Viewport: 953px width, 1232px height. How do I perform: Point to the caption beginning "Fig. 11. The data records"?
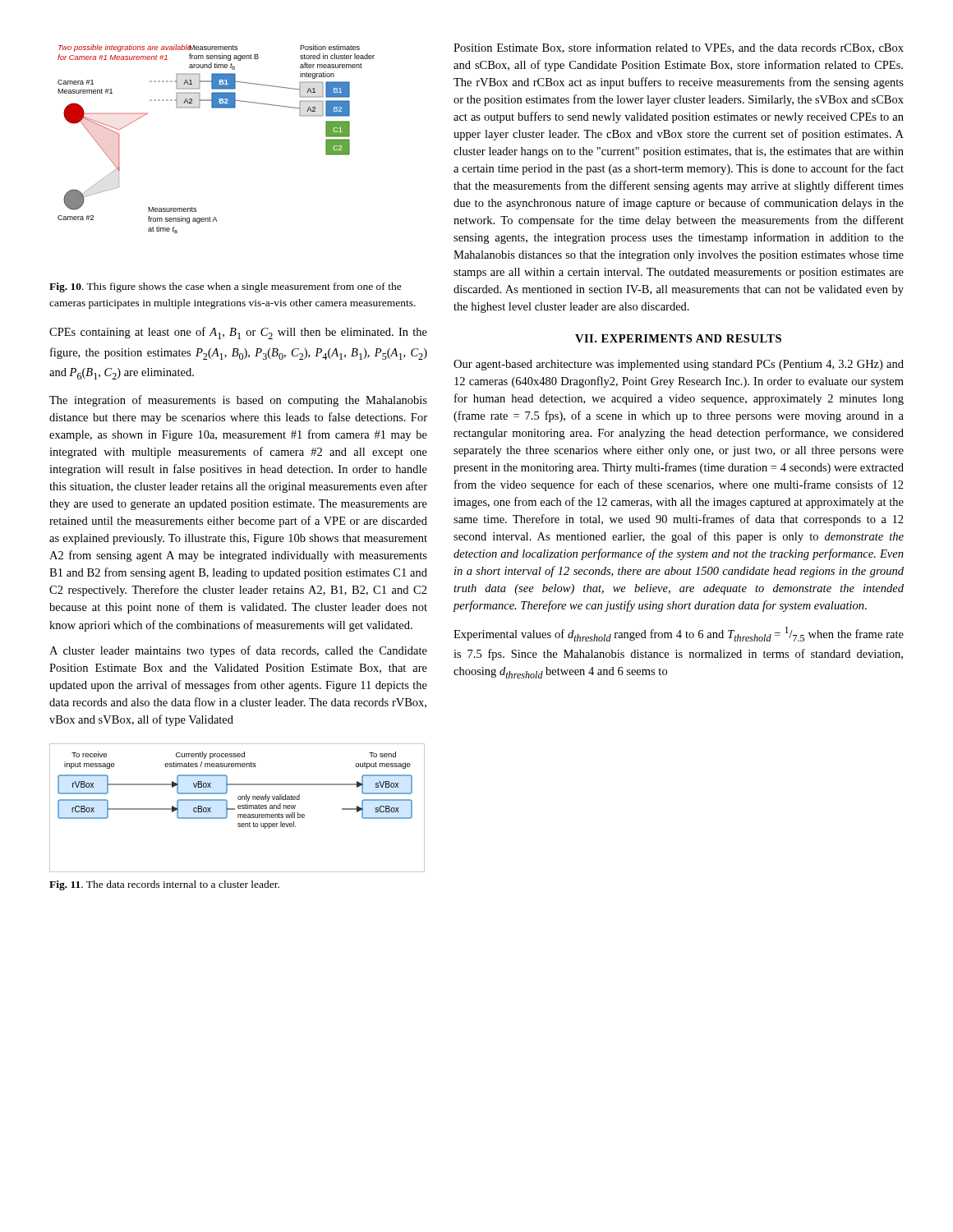click(165, 884)
